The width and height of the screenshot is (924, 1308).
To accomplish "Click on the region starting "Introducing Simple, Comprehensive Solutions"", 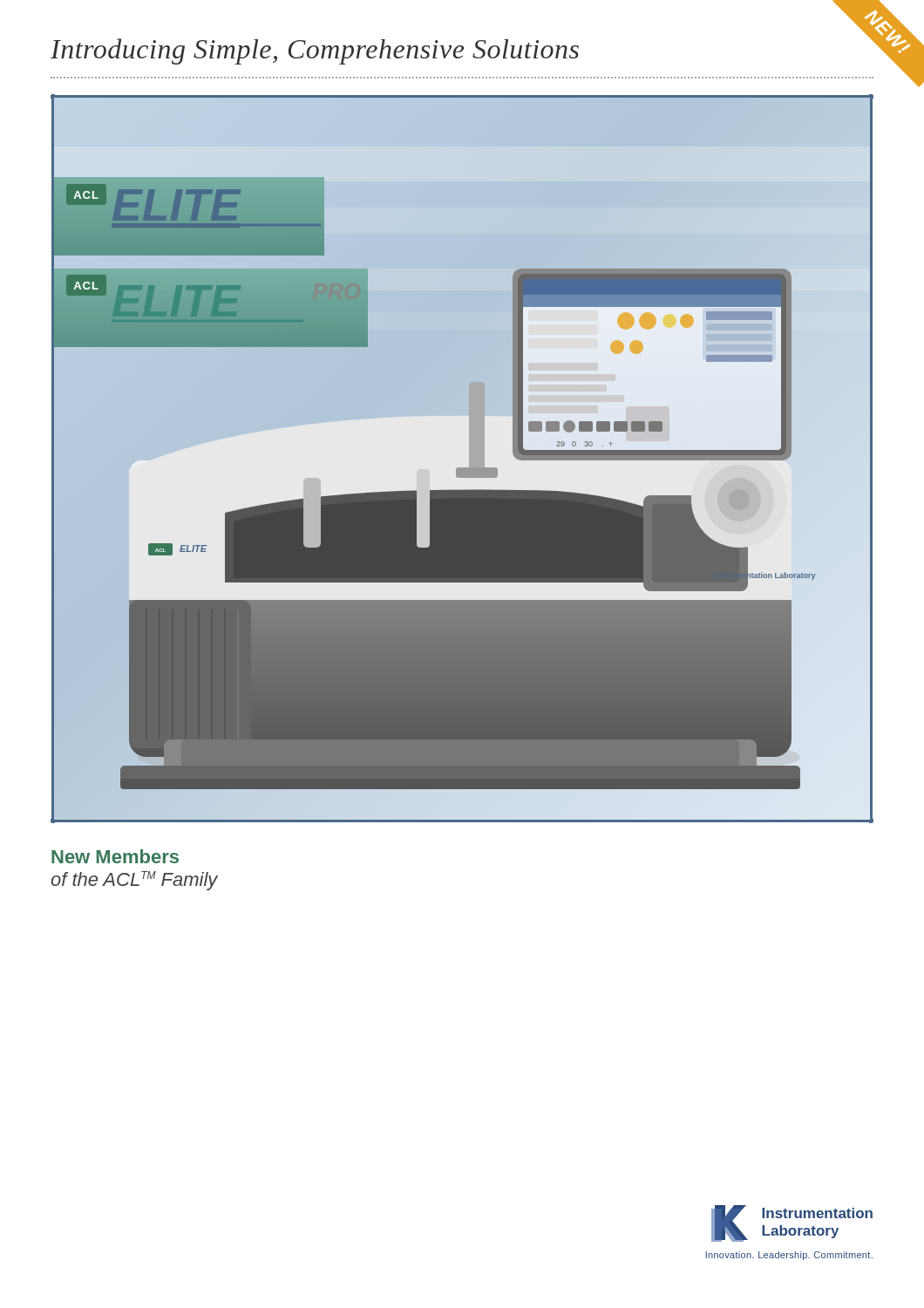I will (x=315, y=49).
